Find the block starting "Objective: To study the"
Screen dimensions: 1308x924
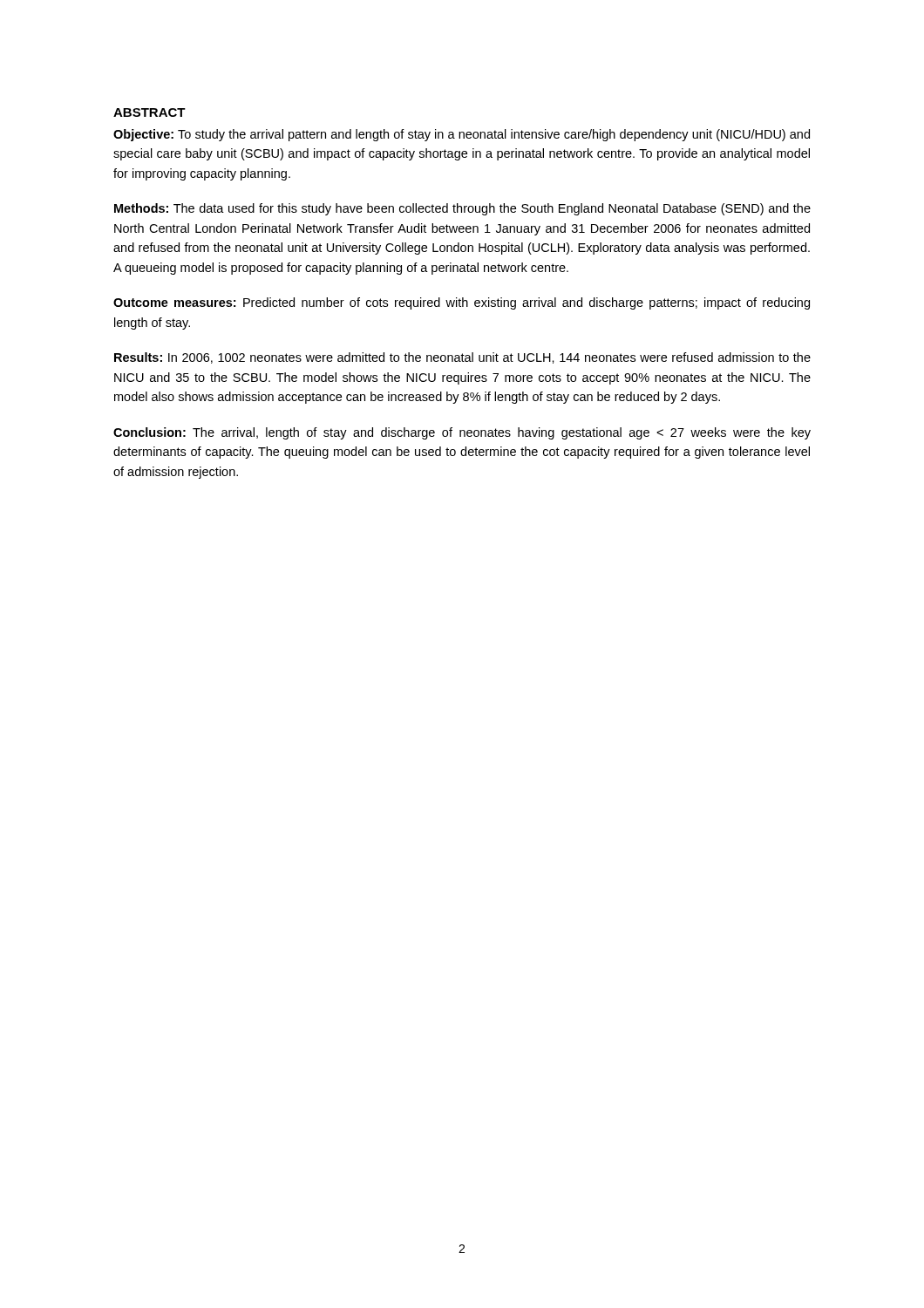(x=462, y=154)
